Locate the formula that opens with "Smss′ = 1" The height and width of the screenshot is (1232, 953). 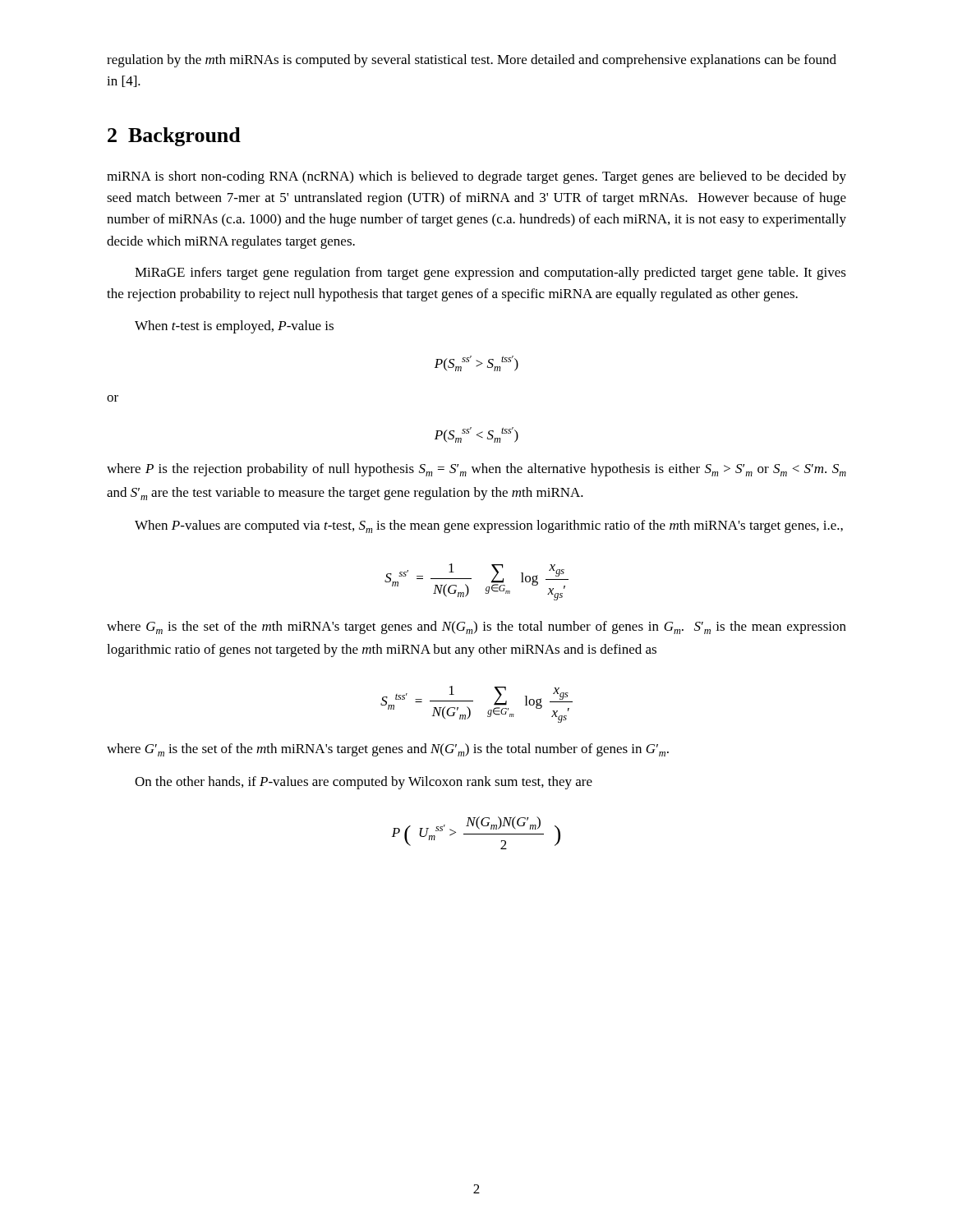(x=476, y=580)
